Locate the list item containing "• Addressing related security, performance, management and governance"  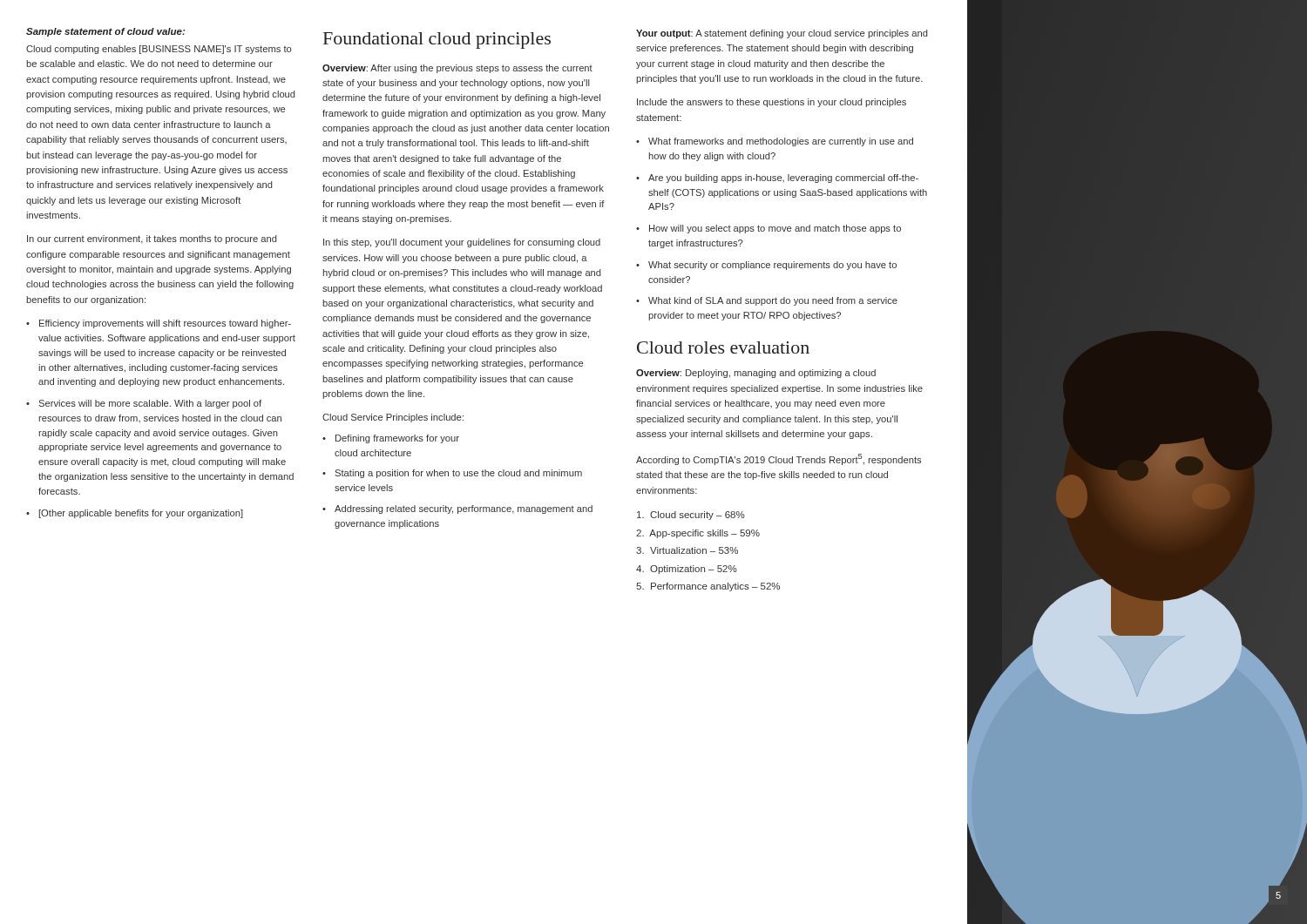click(458, 515)
